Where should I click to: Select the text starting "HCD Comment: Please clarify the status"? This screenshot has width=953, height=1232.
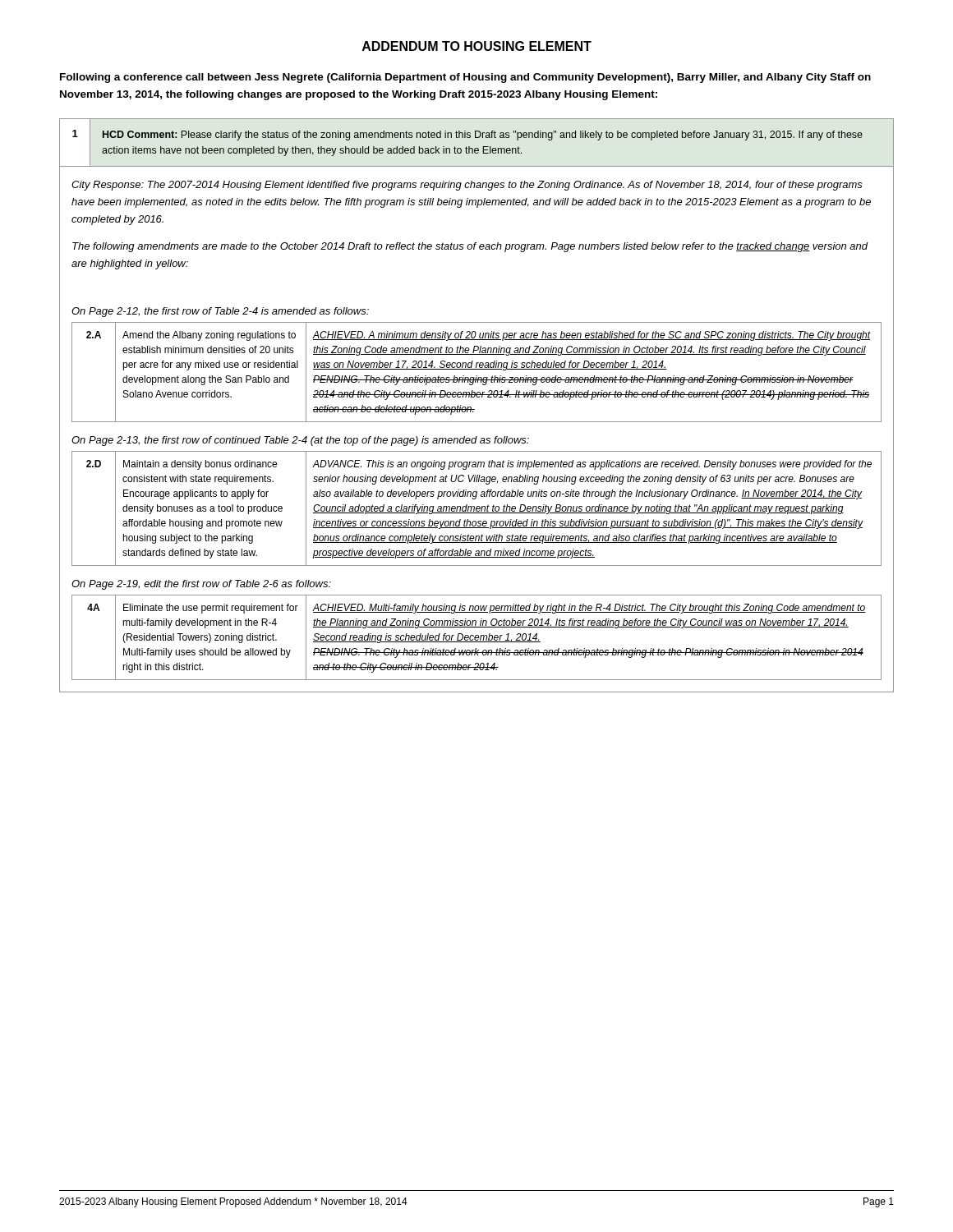[482, 142]
